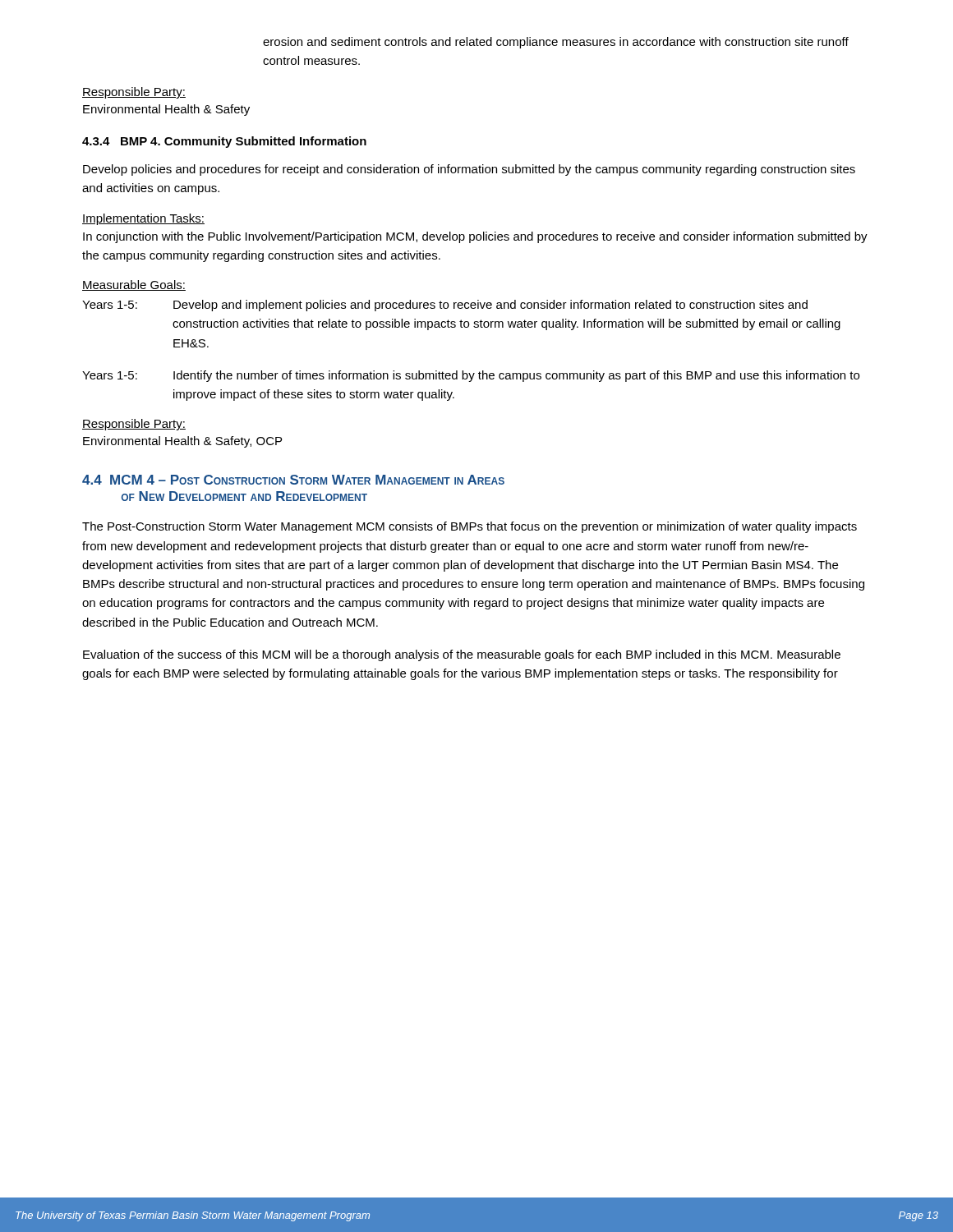Click on the text block containing "In conjunction with the"

click(x=475, y=245)
